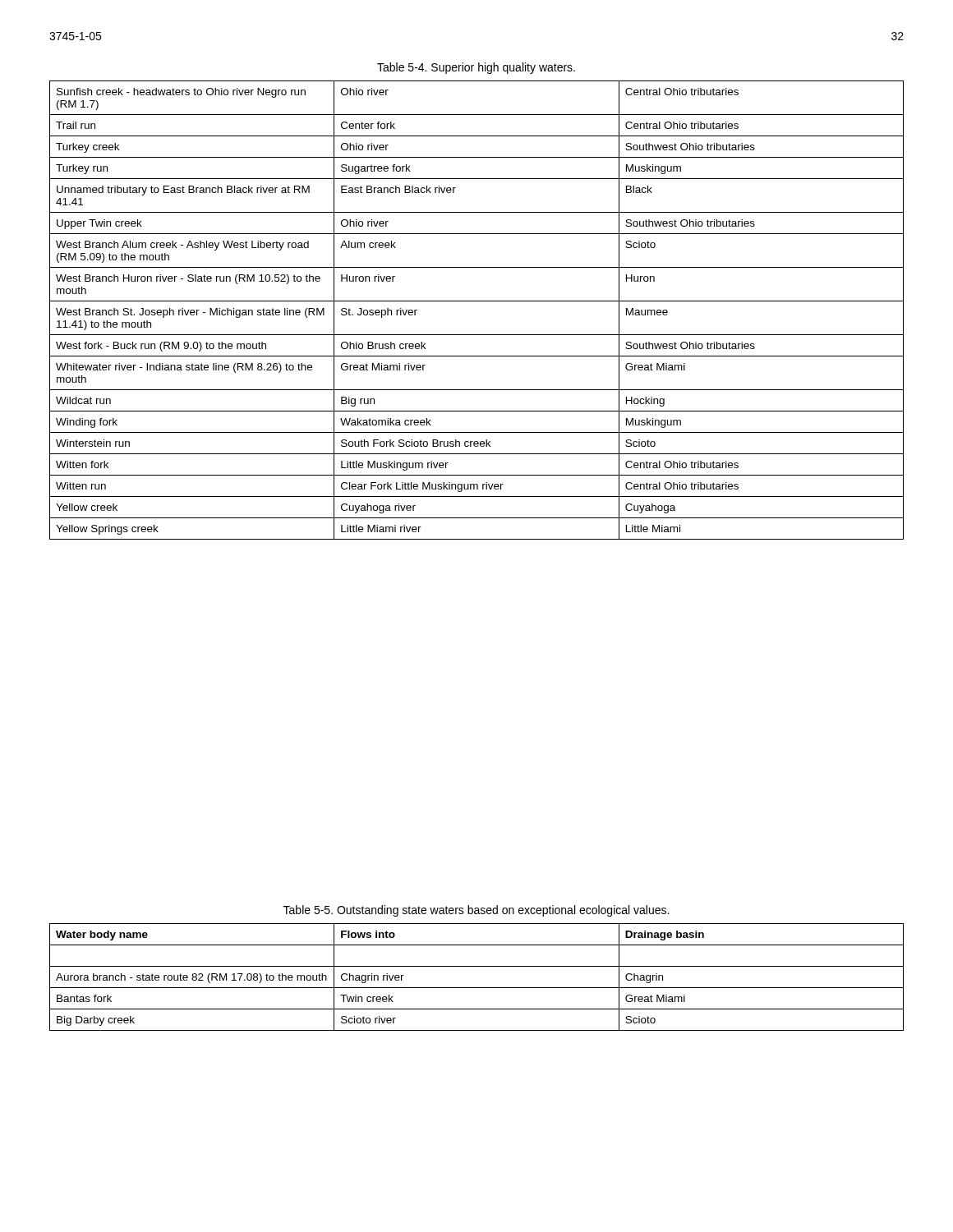
Task: Find the table that mentions "Central Ohio tributaries"
Action: tap(476, 310)
